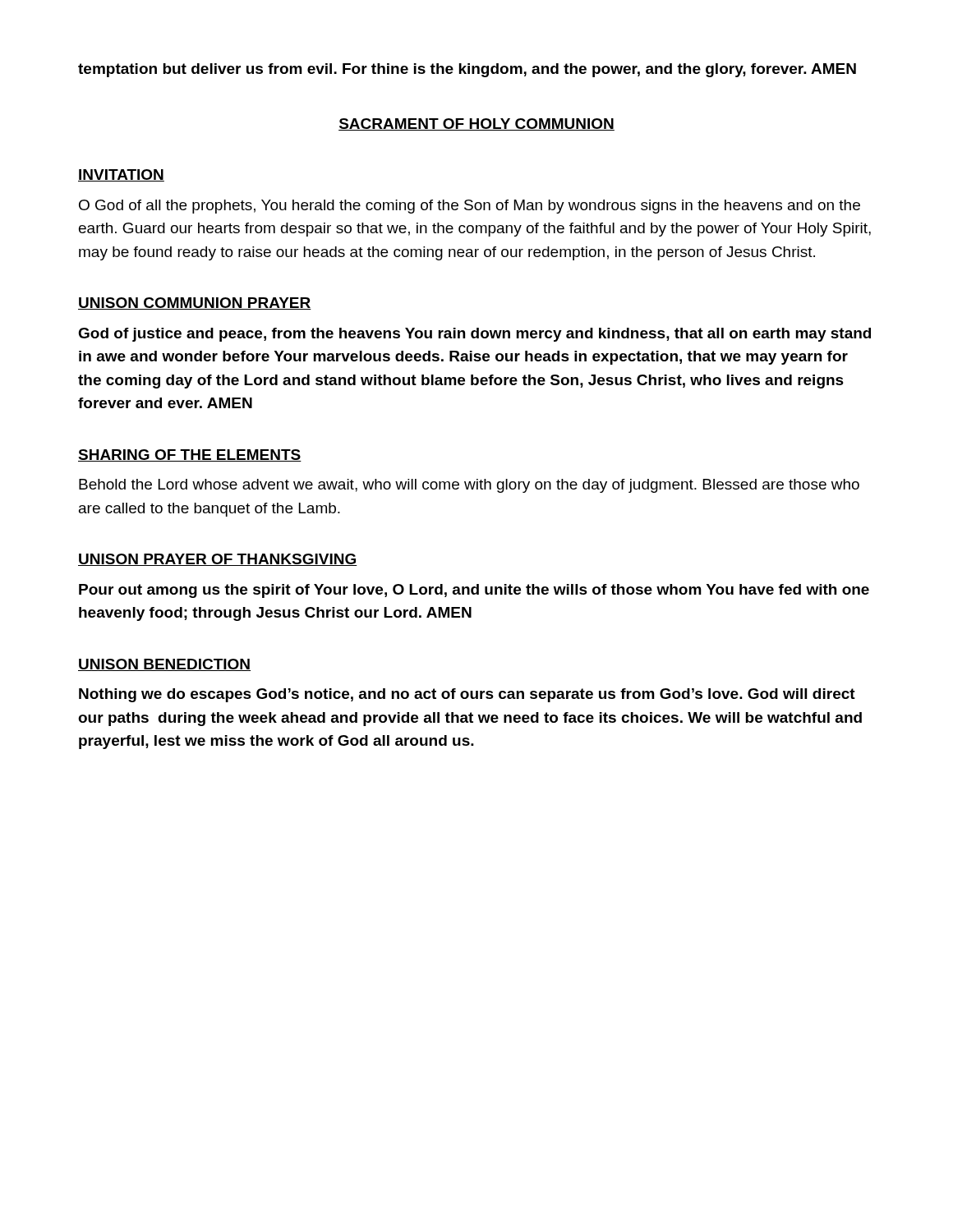
Task: Find the section header containing "UNISON PRAYER OF THANKSGIVING"
Action: point(217,559)
